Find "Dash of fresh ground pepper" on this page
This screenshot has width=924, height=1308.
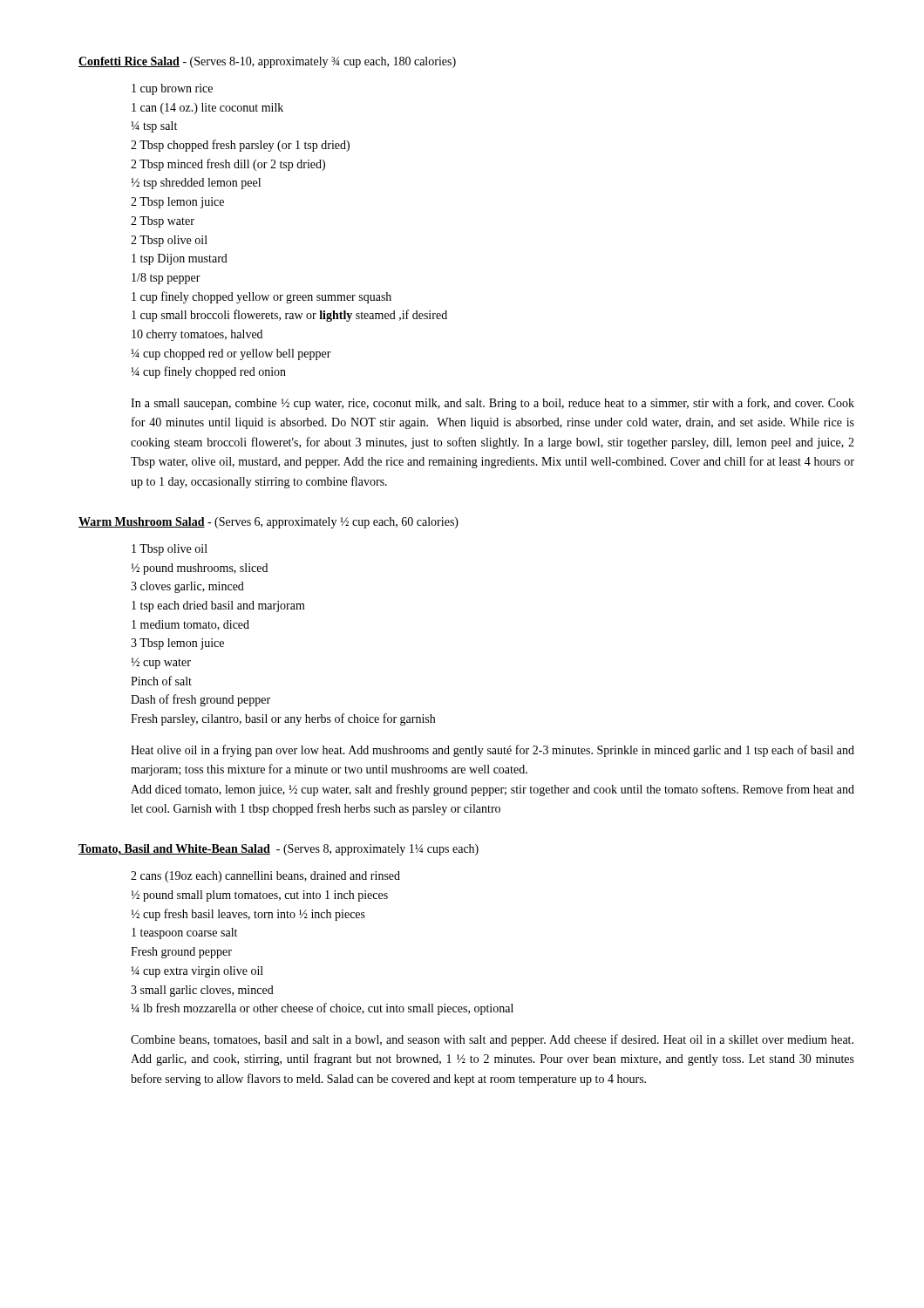pyautogui.click(x=201, y=700)
